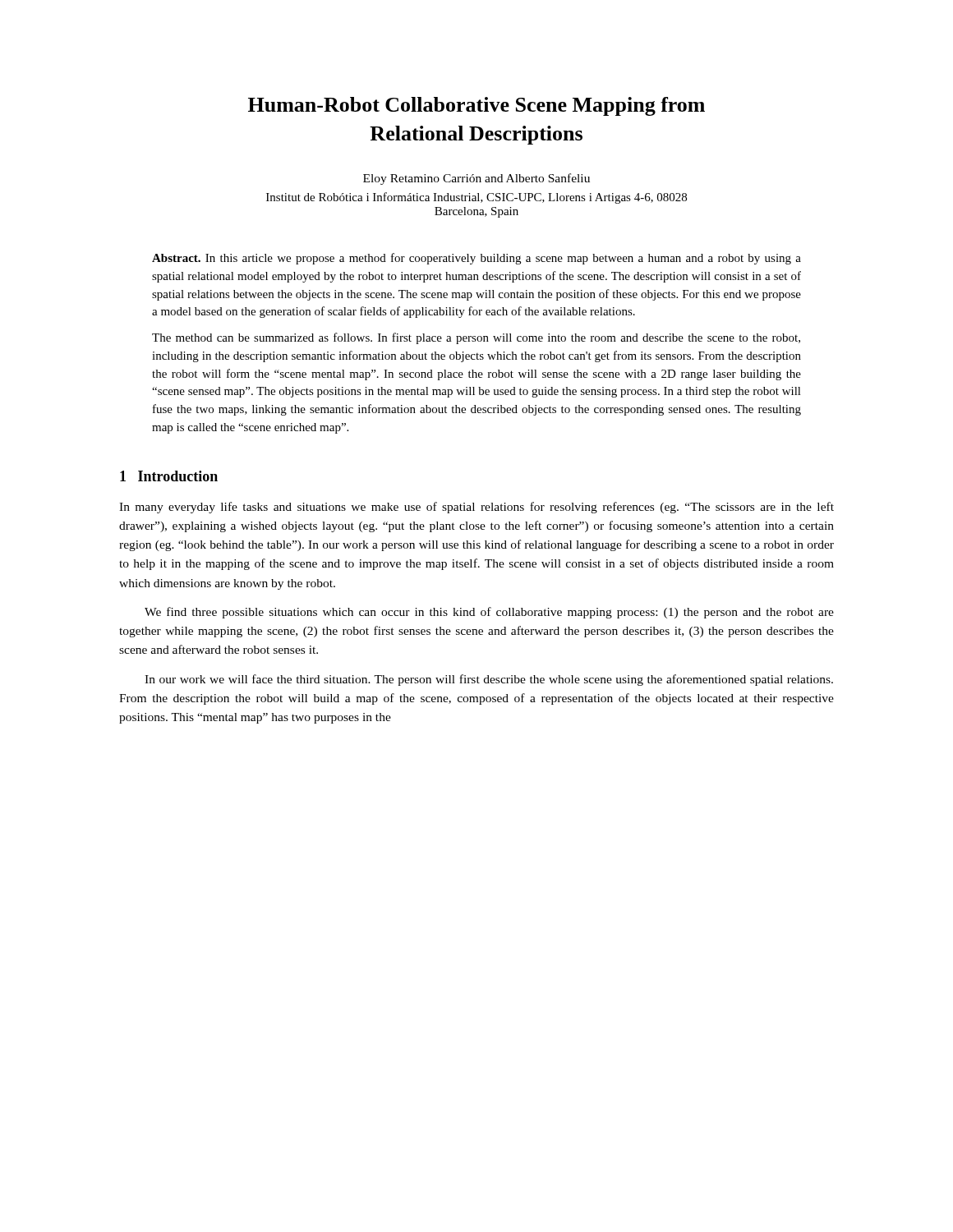Select the element starting "Abstract. In this article we"
953x1232 pixels.
click(x=476, y=343)
